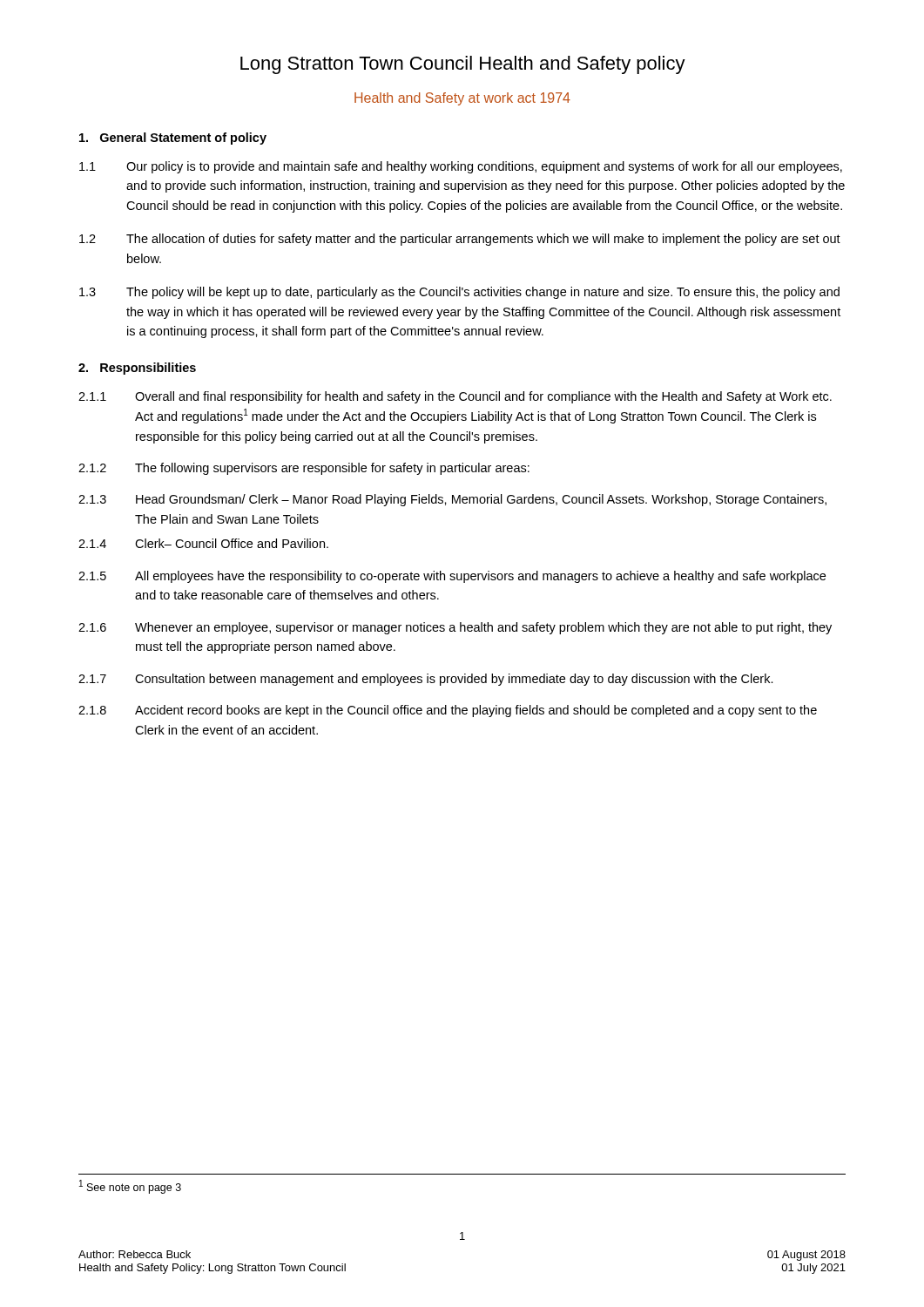Image resolution: width=924 pixels, height=1307 pixels.
Task: Select the text block with the text "3 The policy will be kept"
Action: pos(462,312)
